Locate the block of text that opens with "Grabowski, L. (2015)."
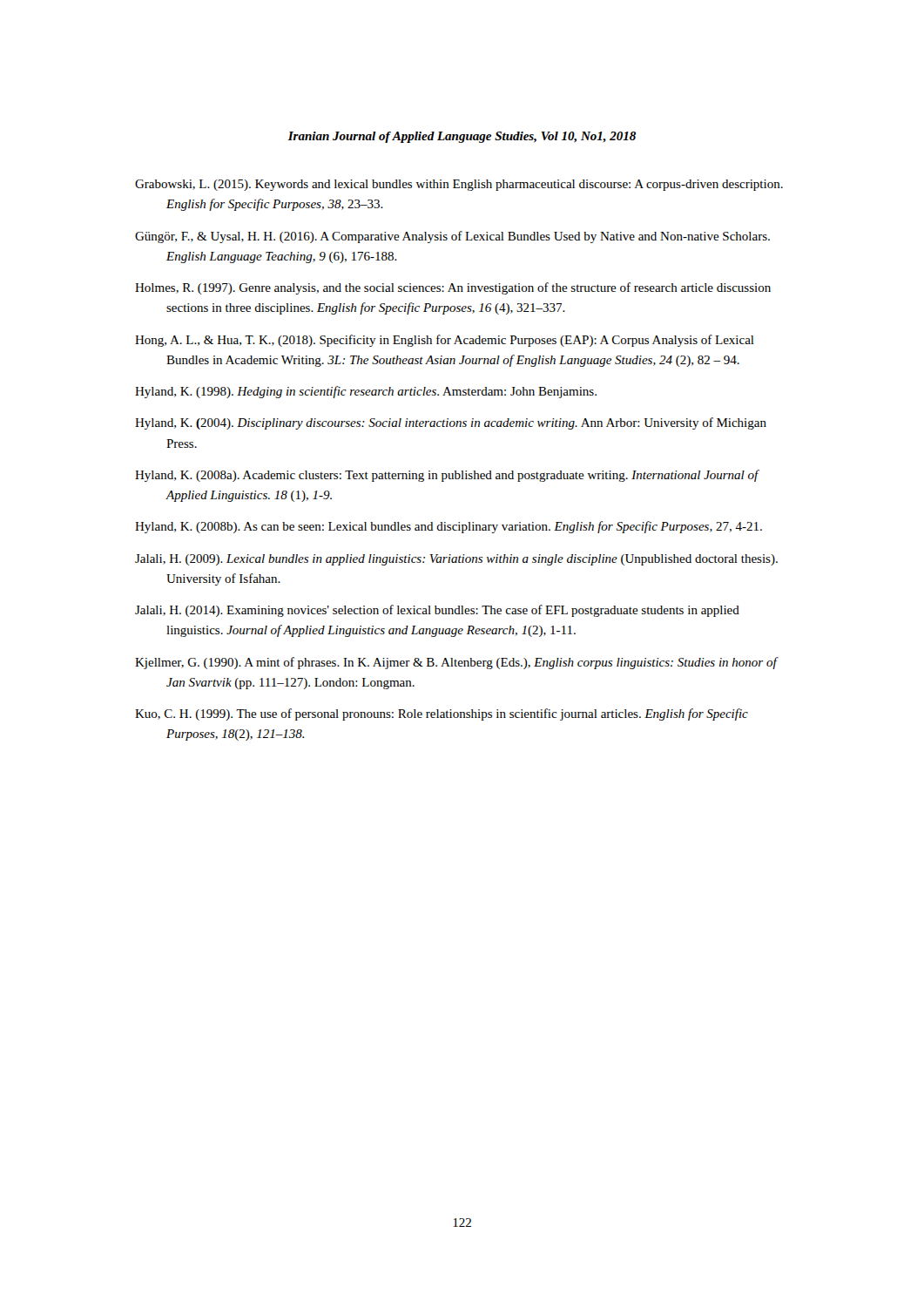The height and width of the screenshot is (1307, 924). pyautogui.click(x=459, y=194)
